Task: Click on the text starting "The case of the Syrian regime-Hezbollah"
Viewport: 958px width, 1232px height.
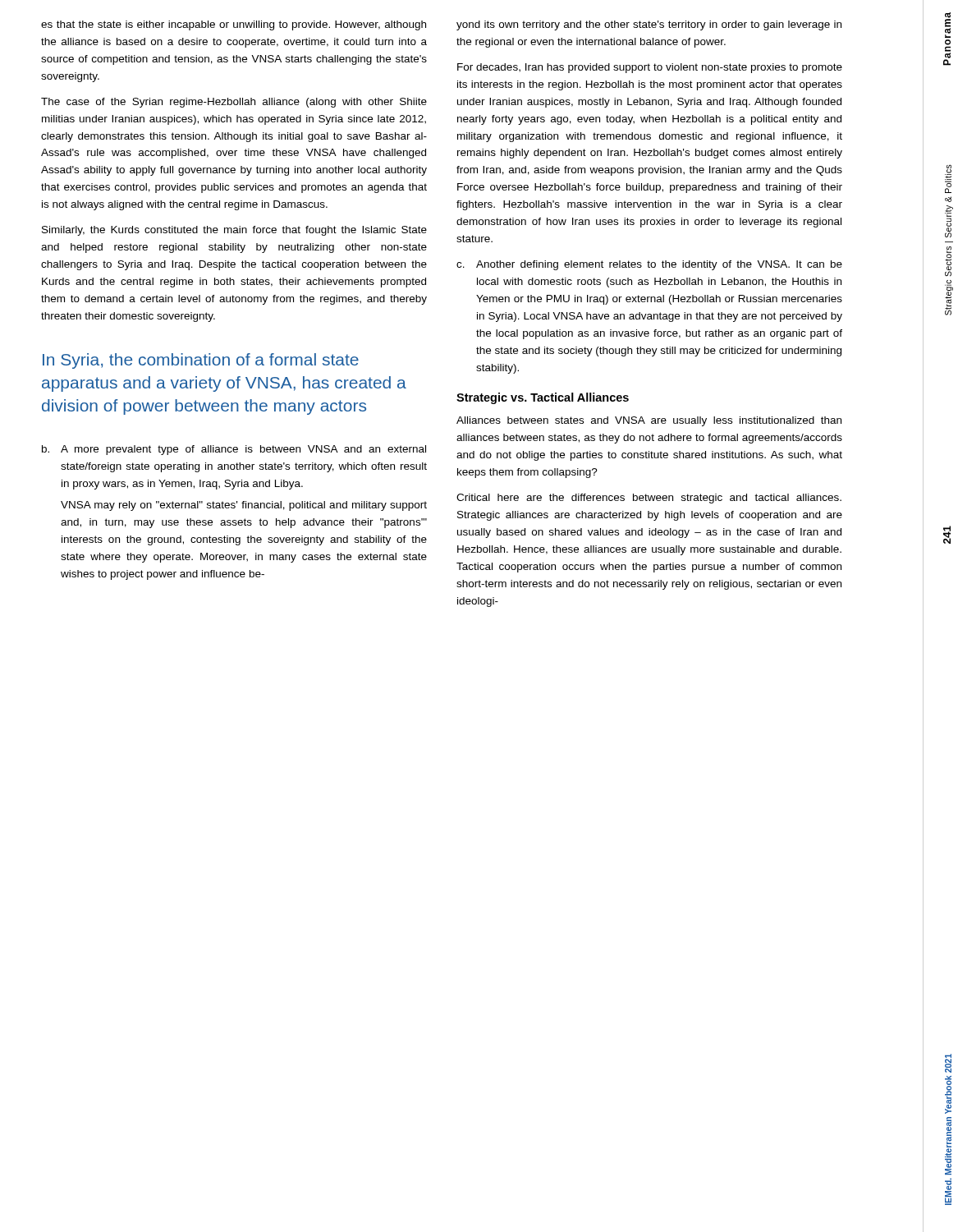Action: 234,153
